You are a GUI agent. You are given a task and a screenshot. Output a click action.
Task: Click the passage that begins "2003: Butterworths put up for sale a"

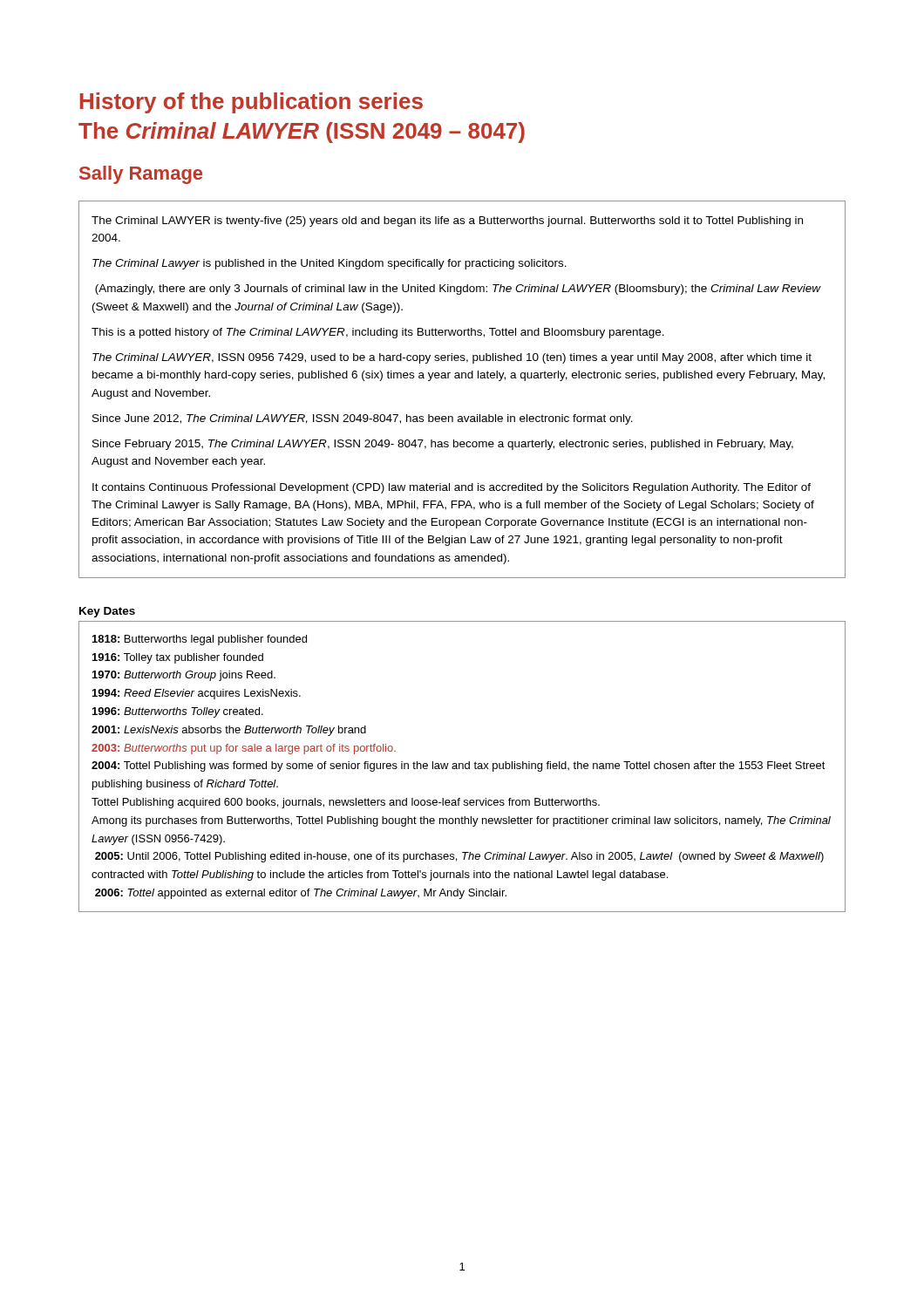[244, 749]
